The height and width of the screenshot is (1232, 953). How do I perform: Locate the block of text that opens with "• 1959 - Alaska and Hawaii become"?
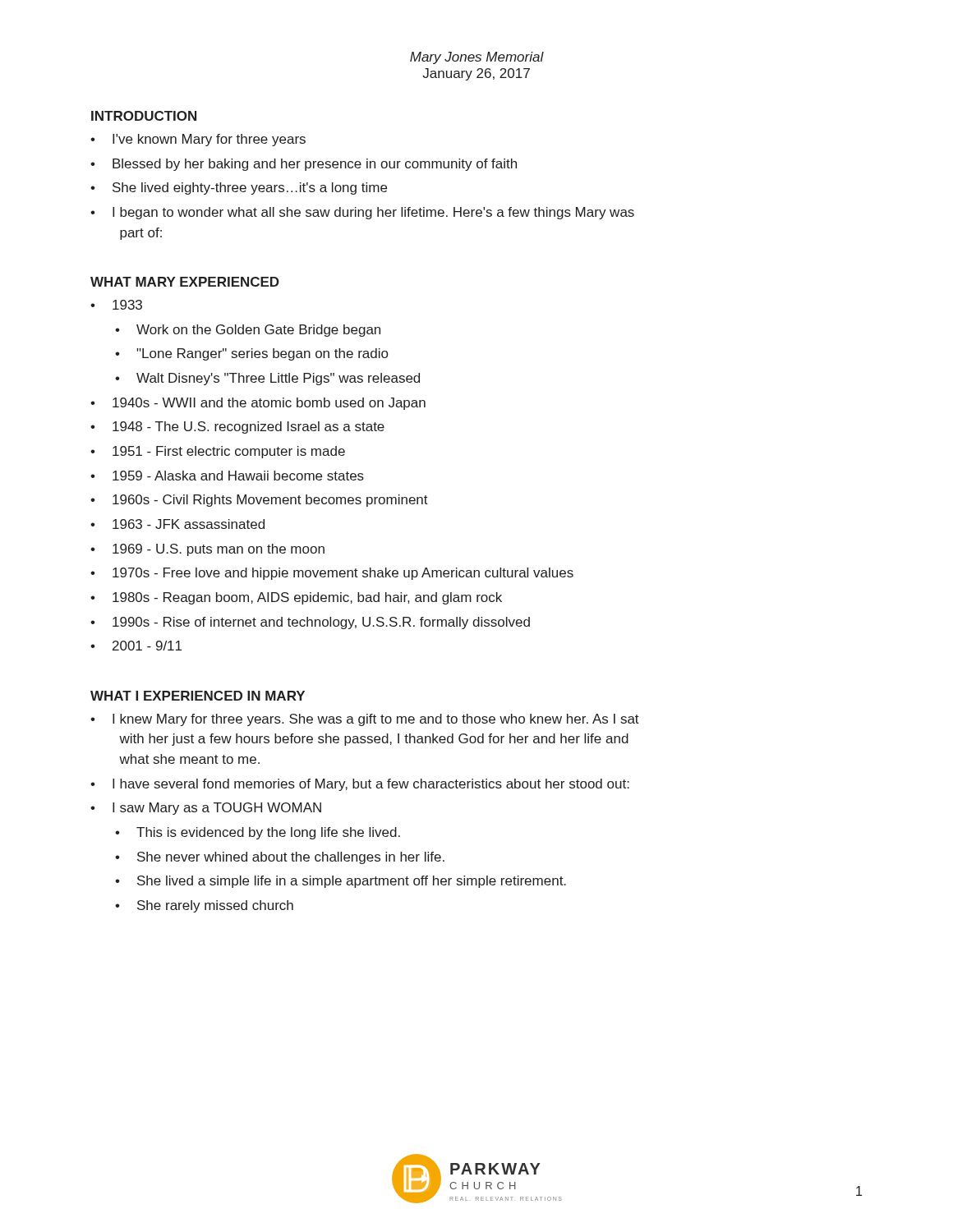(227, 476)
